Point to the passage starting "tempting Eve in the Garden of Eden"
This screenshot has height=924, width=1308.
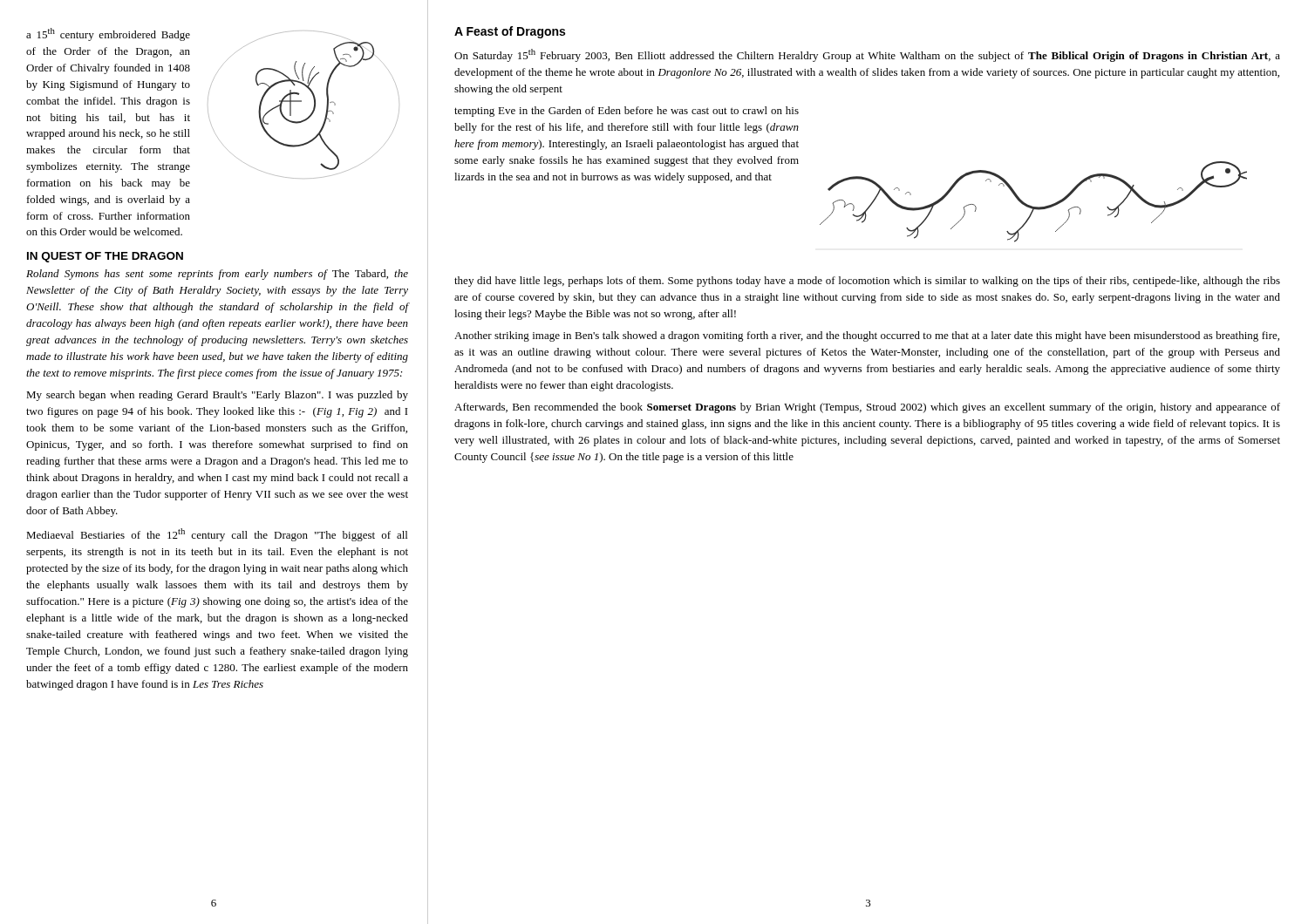(627, 144)
